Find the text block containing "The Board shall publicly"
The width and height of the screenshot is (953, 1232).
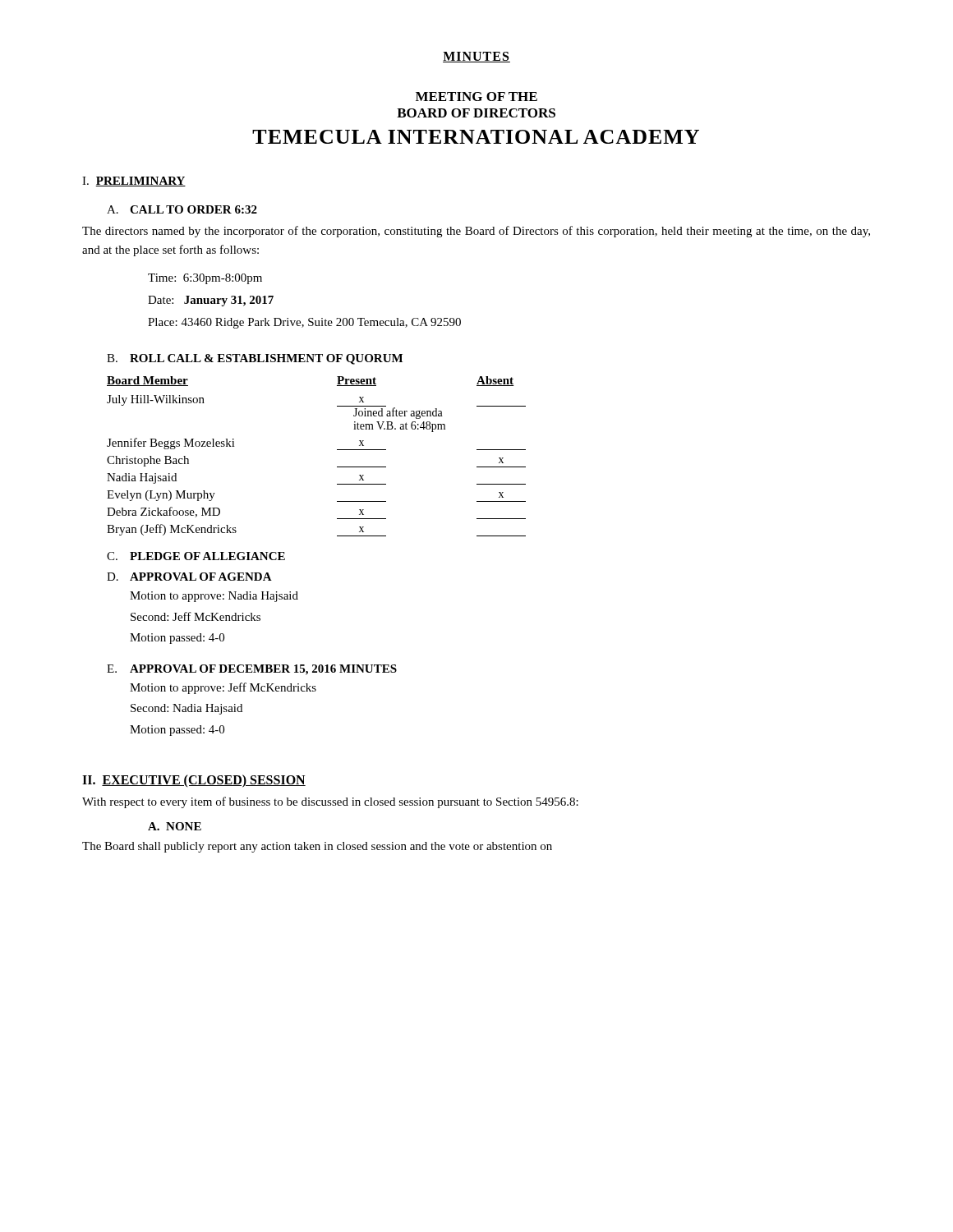point(476,846)
